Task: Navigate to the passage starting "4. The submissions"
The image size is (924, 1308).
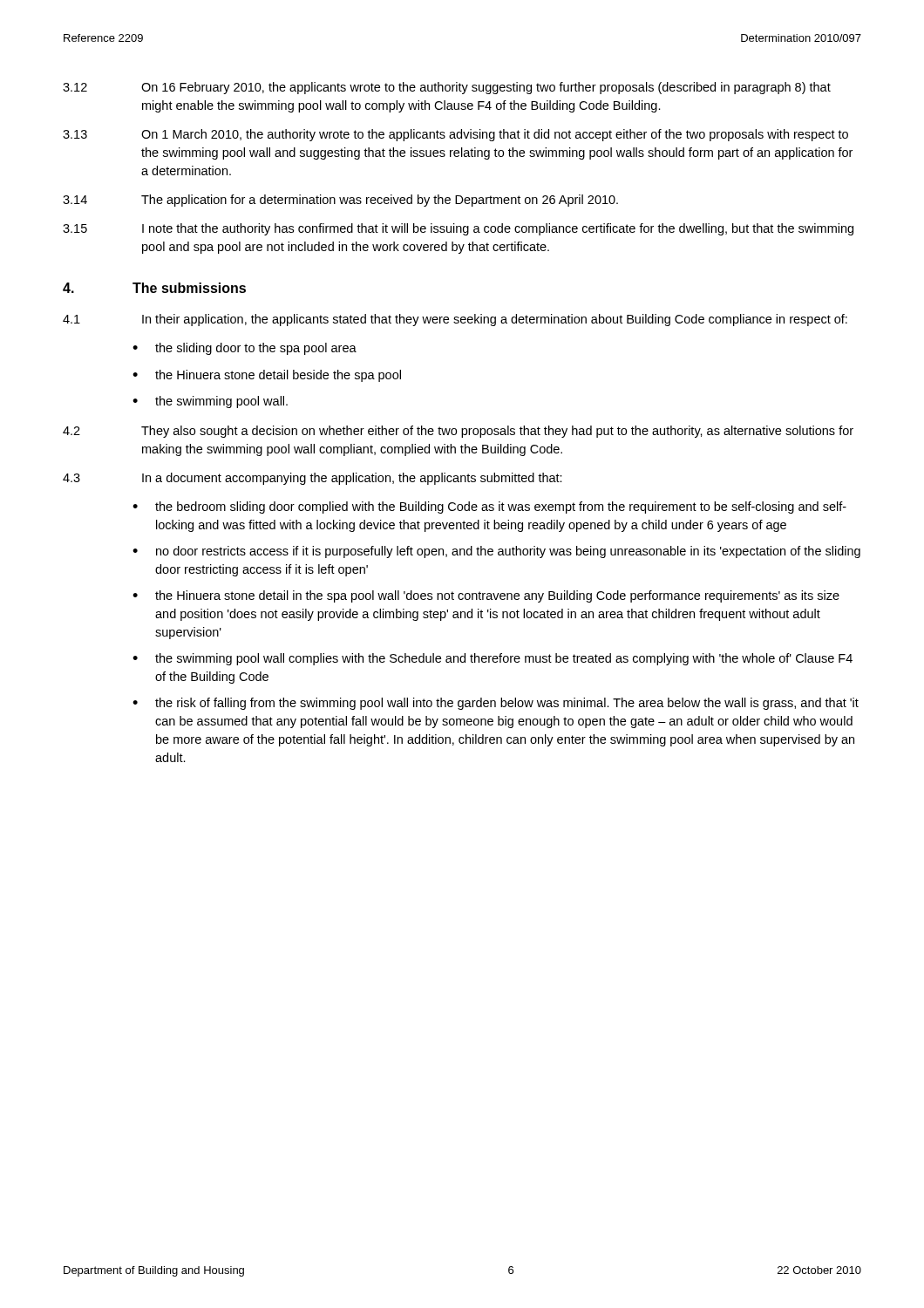Action: [x=155, y=289]
